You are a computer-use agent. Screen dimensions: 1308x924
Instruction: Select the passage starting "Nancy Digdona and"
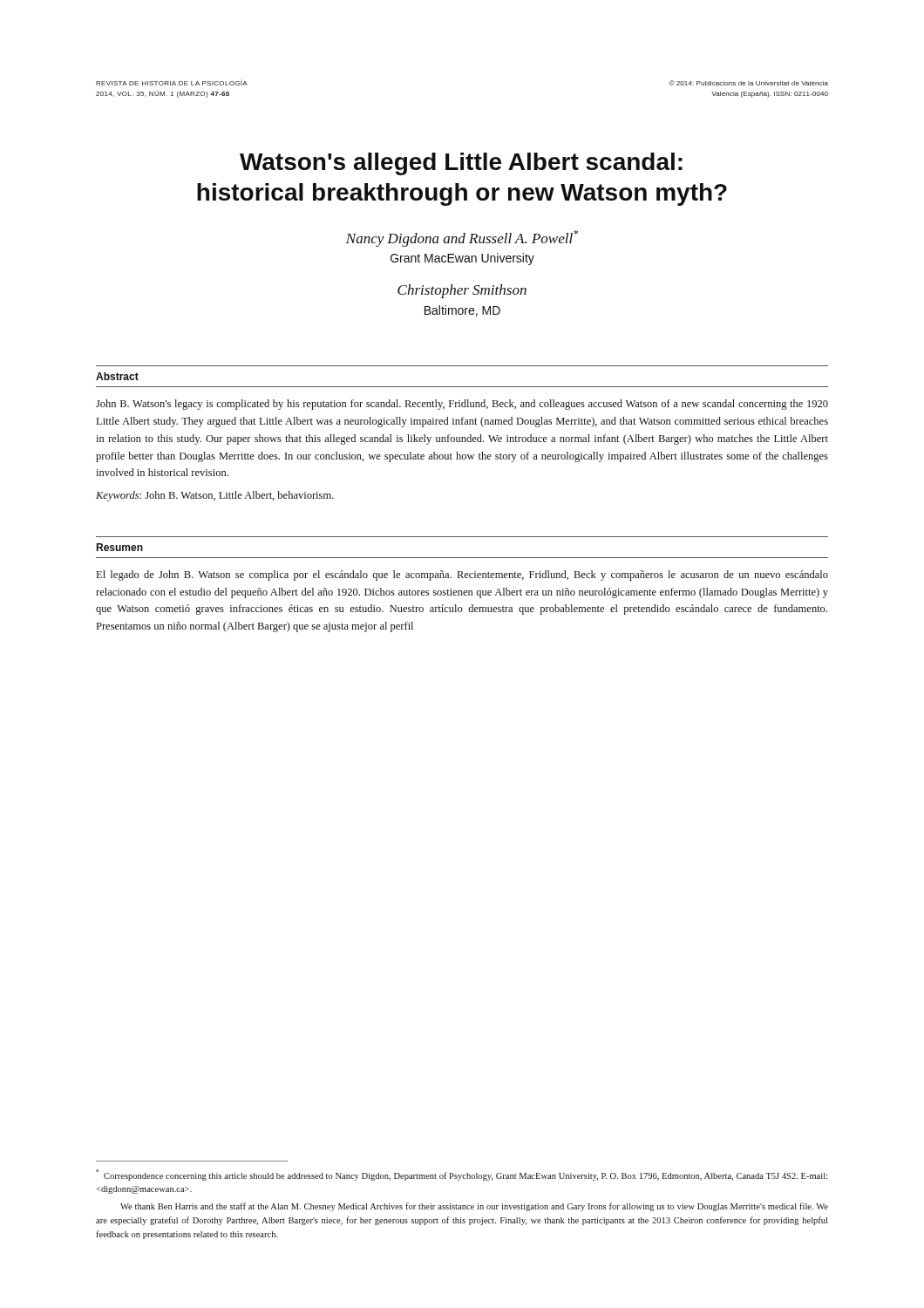tap(462, 273)
